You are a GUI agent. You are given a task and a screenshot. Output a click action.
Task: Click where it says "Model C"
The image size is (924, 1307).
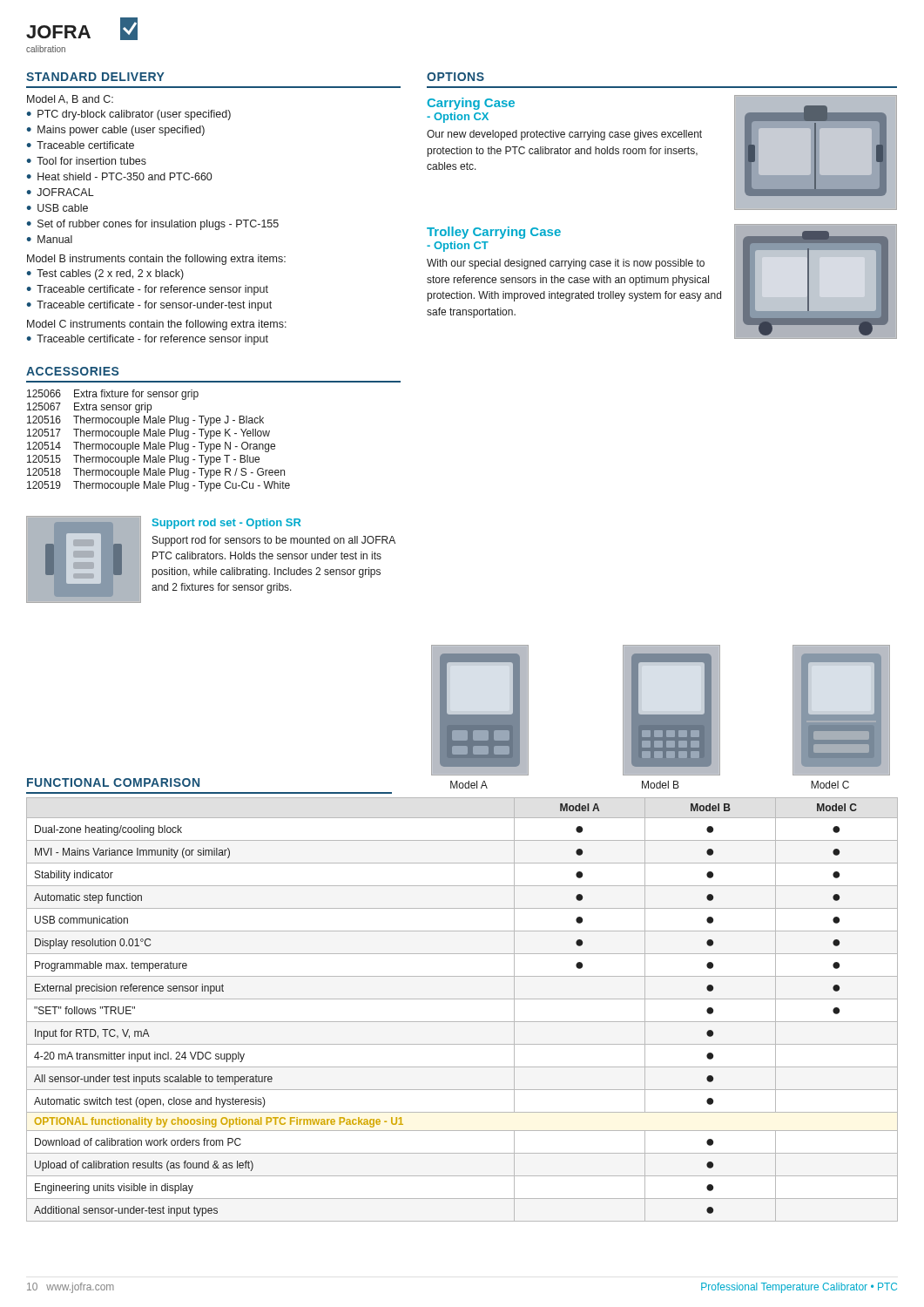(x=830, y=785)
